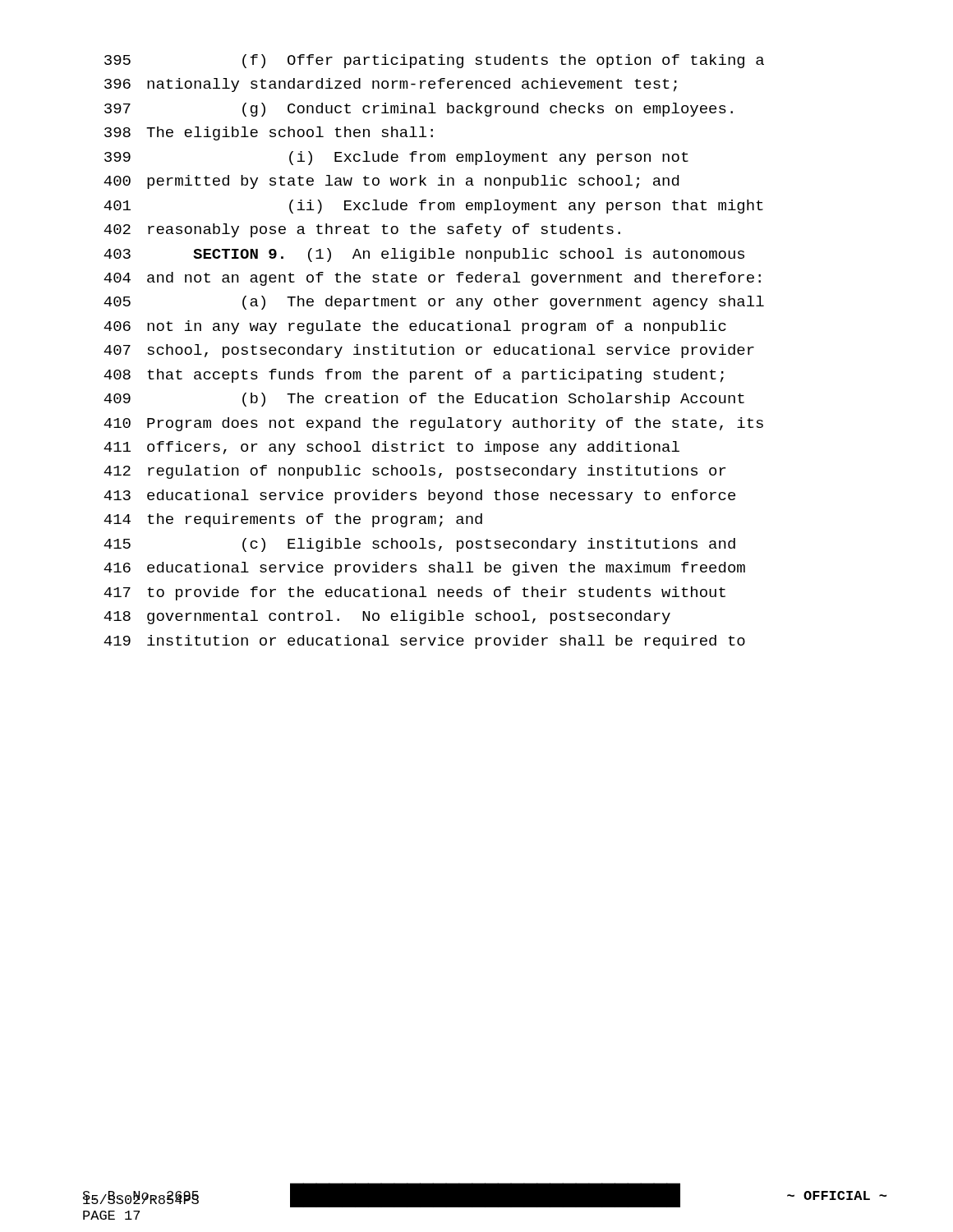
Task: Locate the text block starting "408 that accepts funds"
Action: coord(485,376)
